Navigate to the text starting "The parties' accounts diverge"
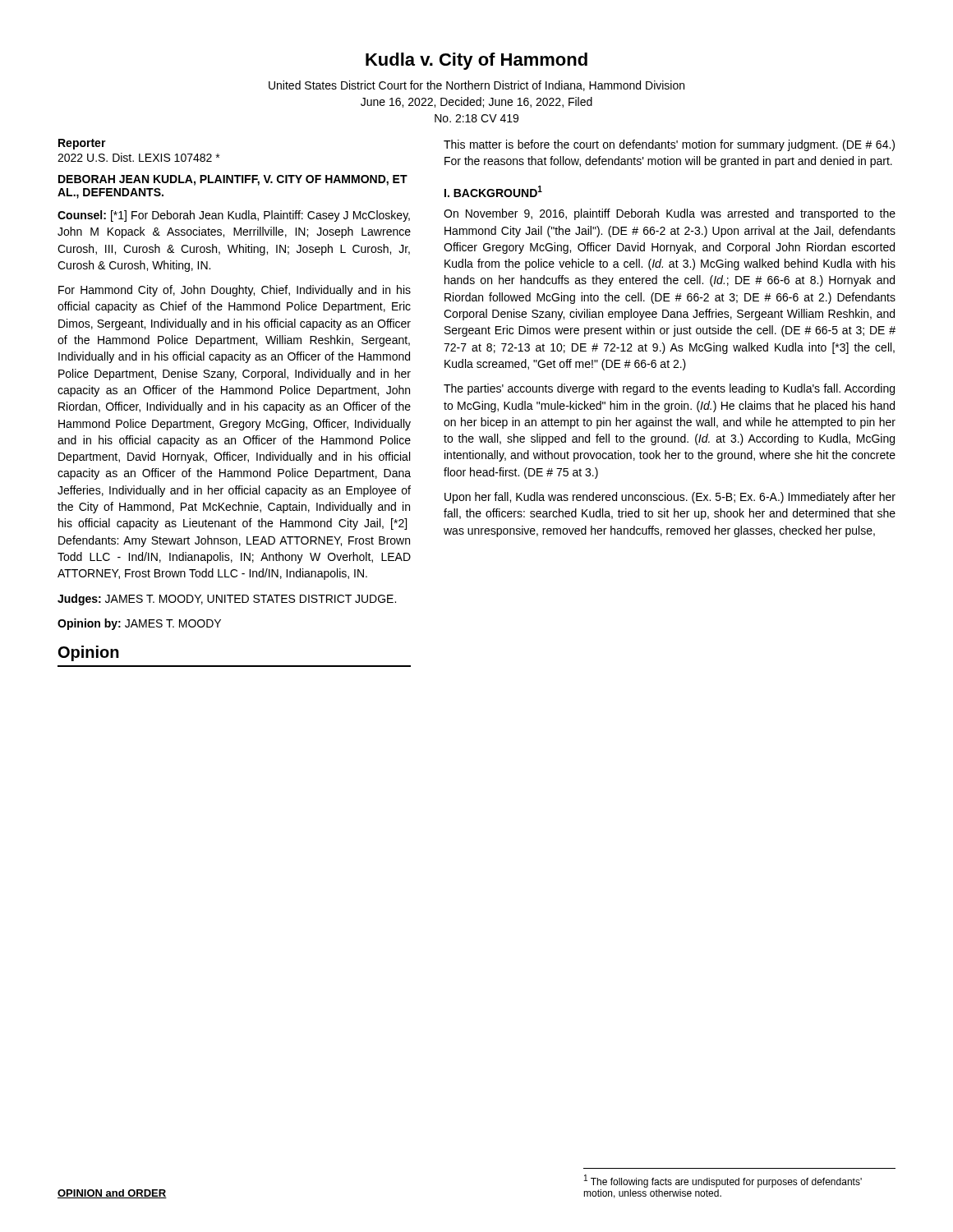Image resolution: width=953 pixels, height=1232 pixels. click(x=670, y=430)
